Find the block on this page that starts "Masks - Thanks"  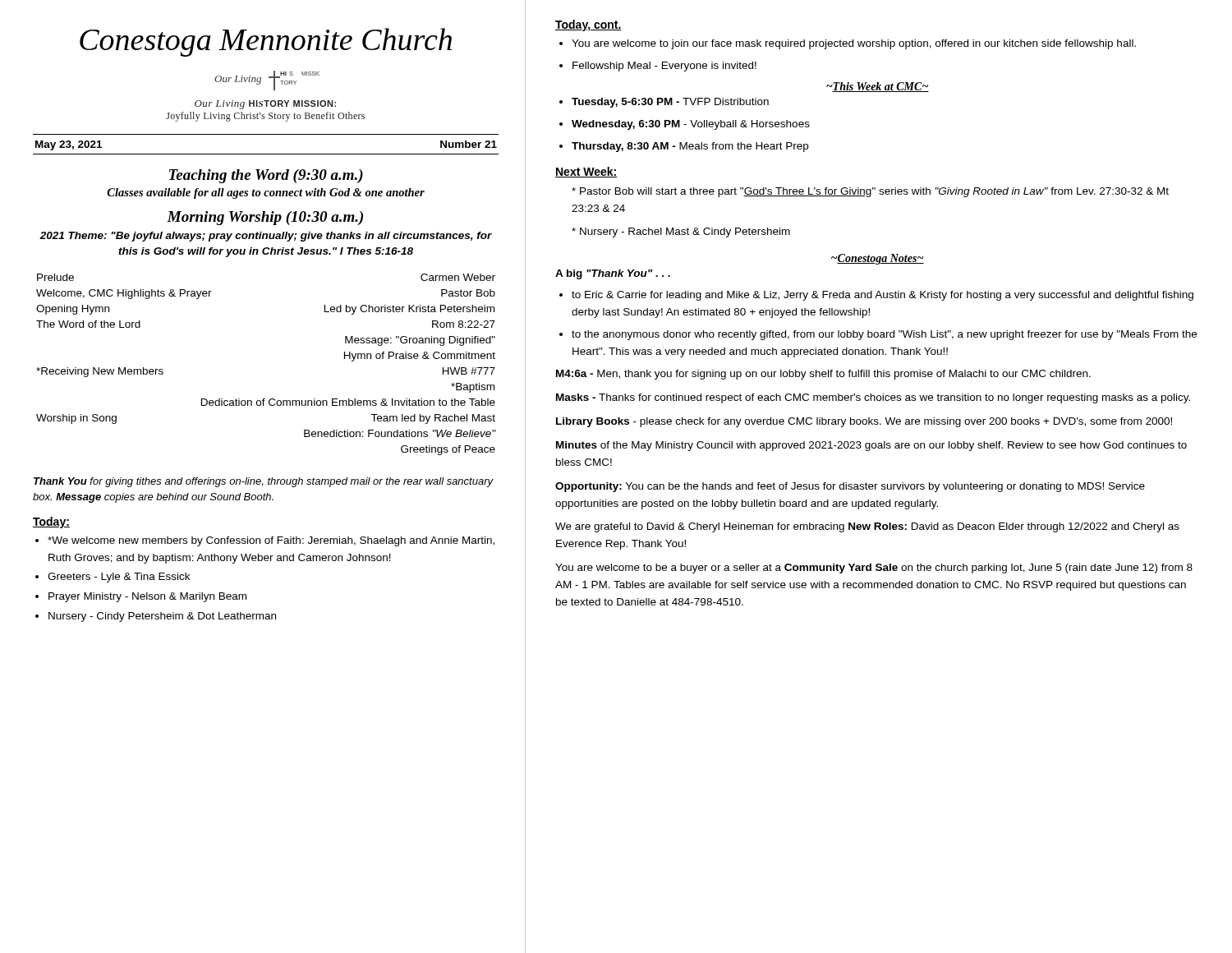[877, 398]
